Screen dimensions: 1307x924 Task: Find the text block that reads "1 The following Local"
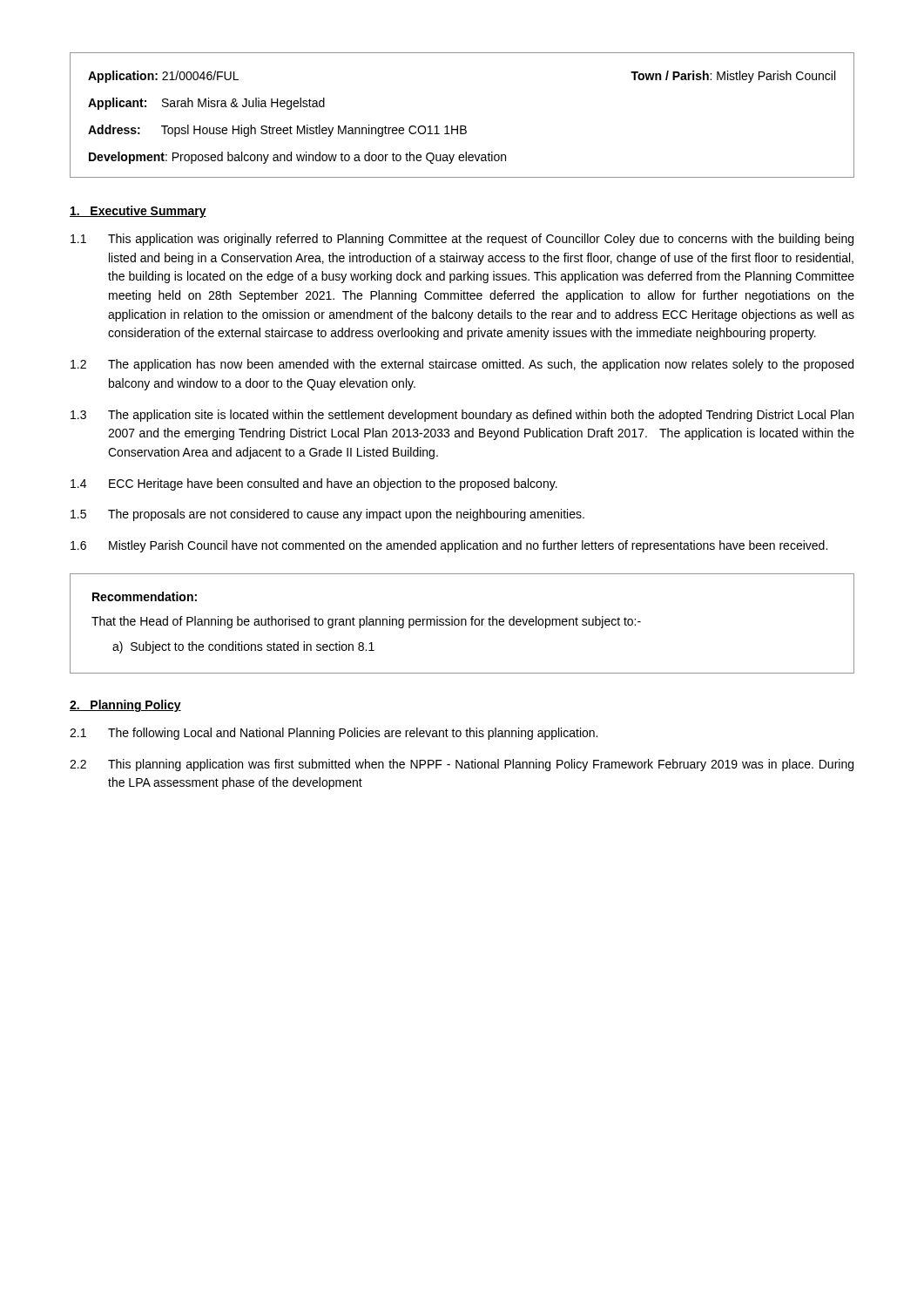point(462,734)
